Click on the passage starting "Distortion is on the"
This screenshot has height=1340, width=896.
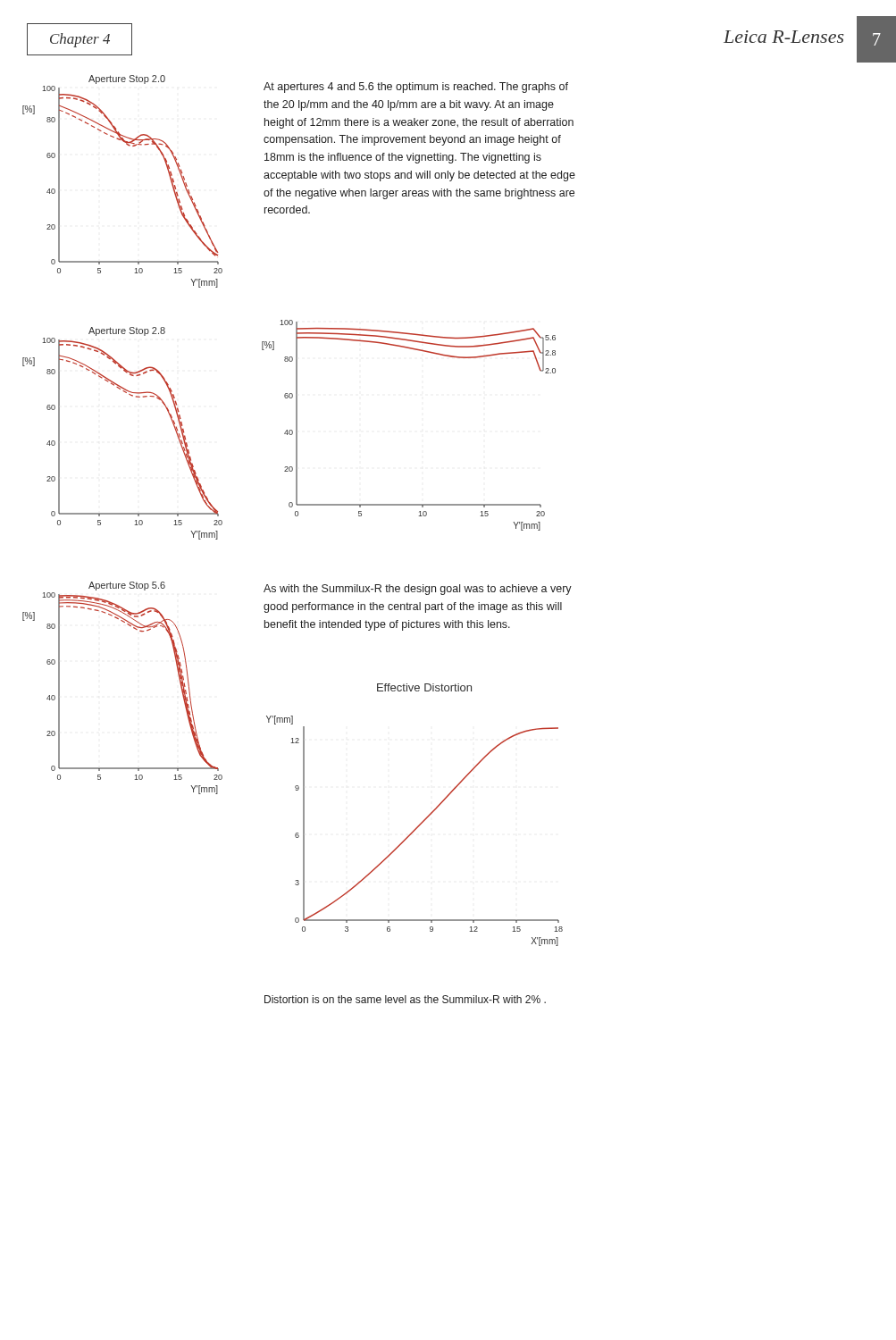tap(405, 1000)
